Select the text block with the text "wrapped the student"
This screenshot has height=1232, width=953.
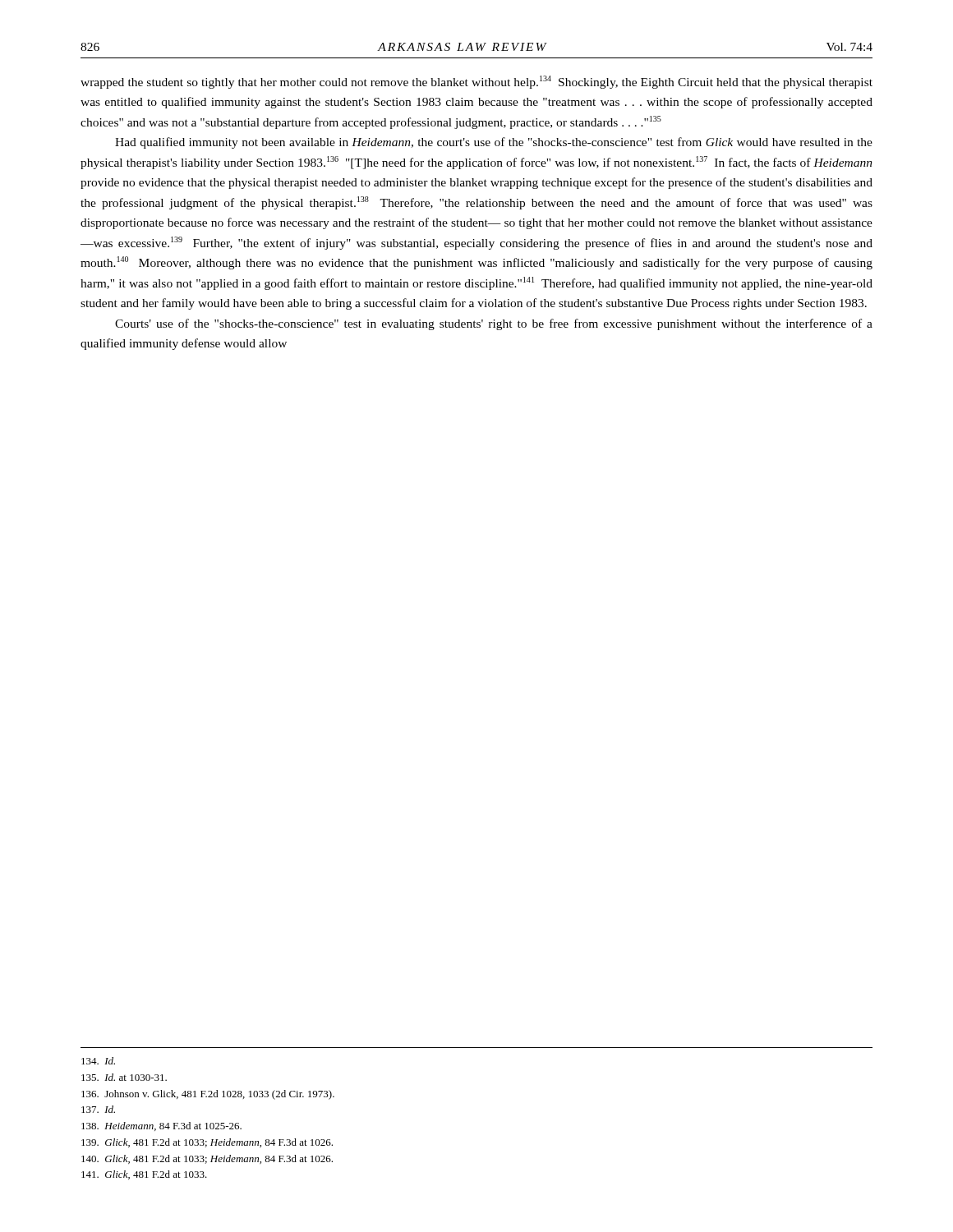[476, 102]
